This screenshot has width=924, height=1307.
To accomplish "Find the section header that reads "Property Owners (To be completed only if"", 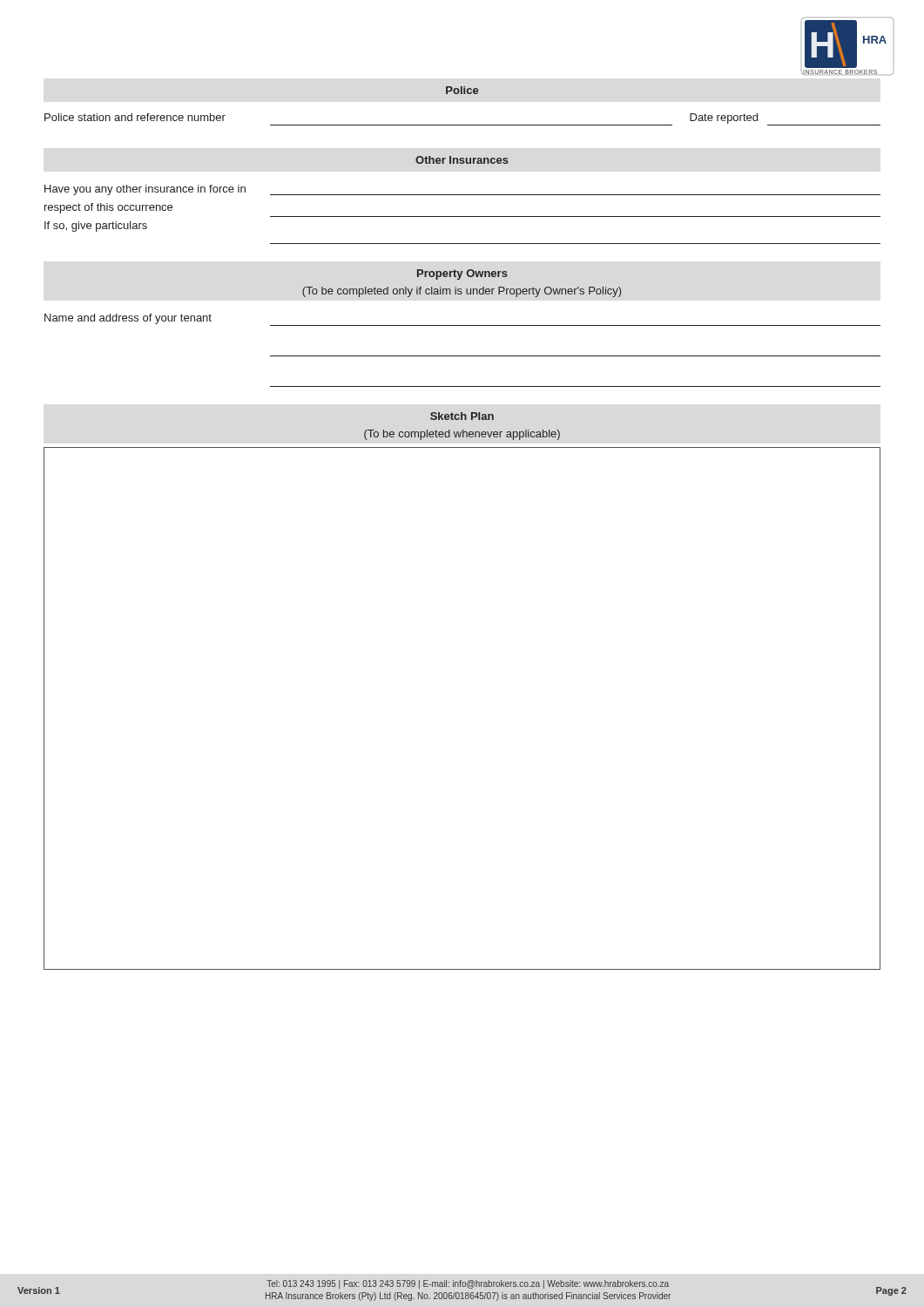I will (x=462, y=281).
